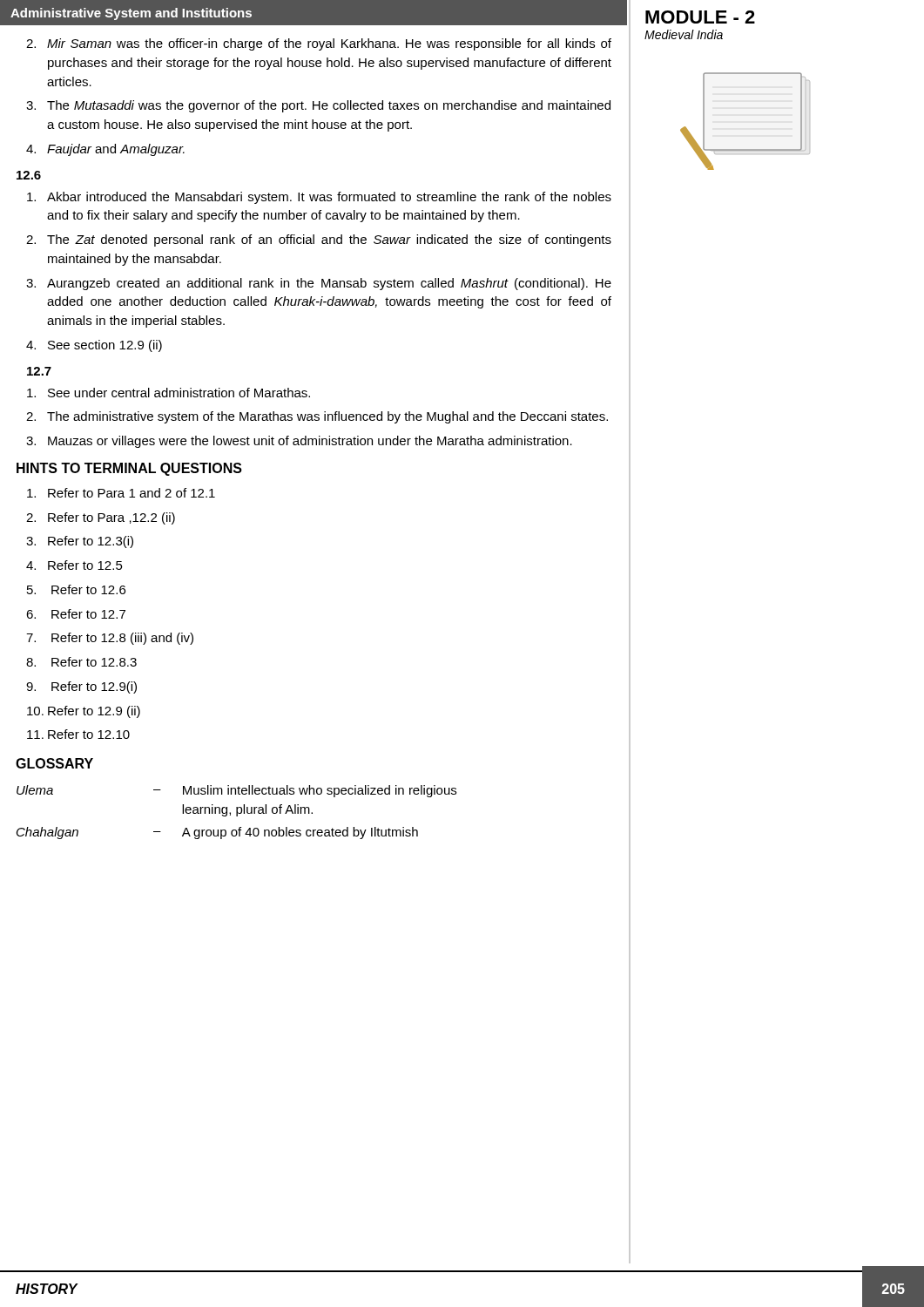Click on the section header that reads "HINTS TO TERMINAL QUESTIONS"

[129, 468]
